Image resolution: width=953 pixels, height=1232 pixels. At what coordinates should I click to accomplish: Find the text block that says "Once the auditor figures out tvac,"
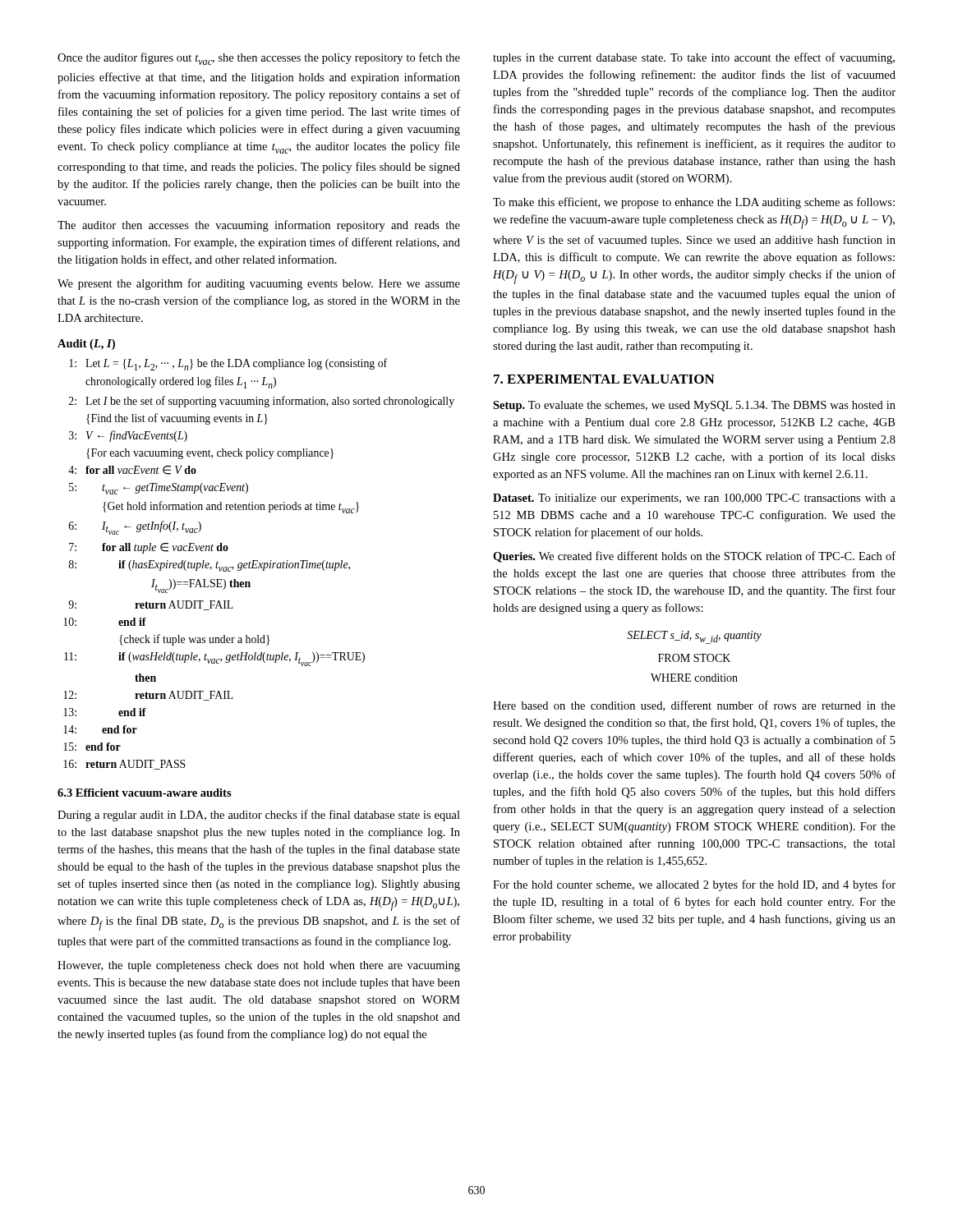(x=259, y=130)
